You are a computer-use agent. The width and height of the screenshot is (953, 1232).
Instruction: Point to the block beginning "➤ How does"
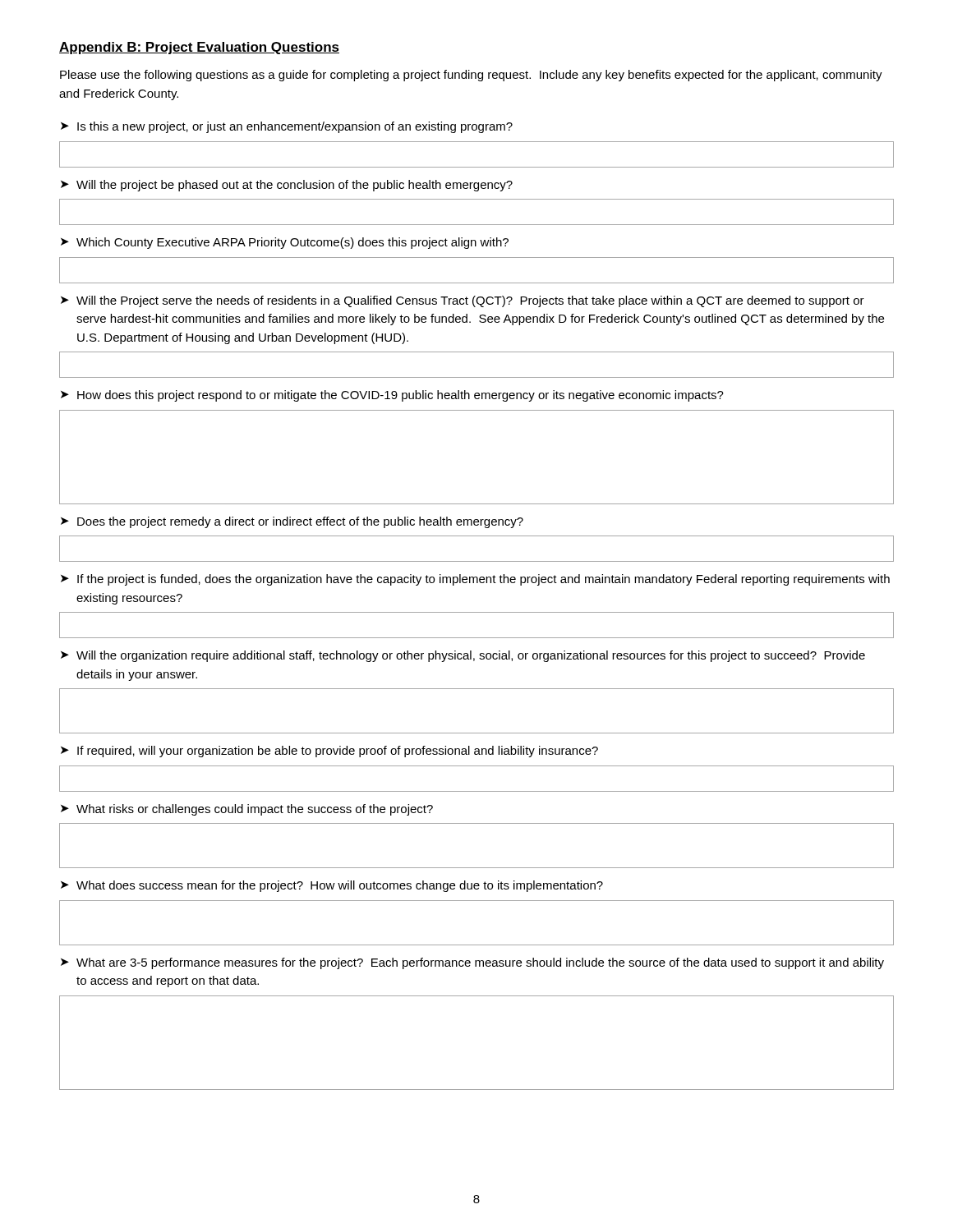476,395
